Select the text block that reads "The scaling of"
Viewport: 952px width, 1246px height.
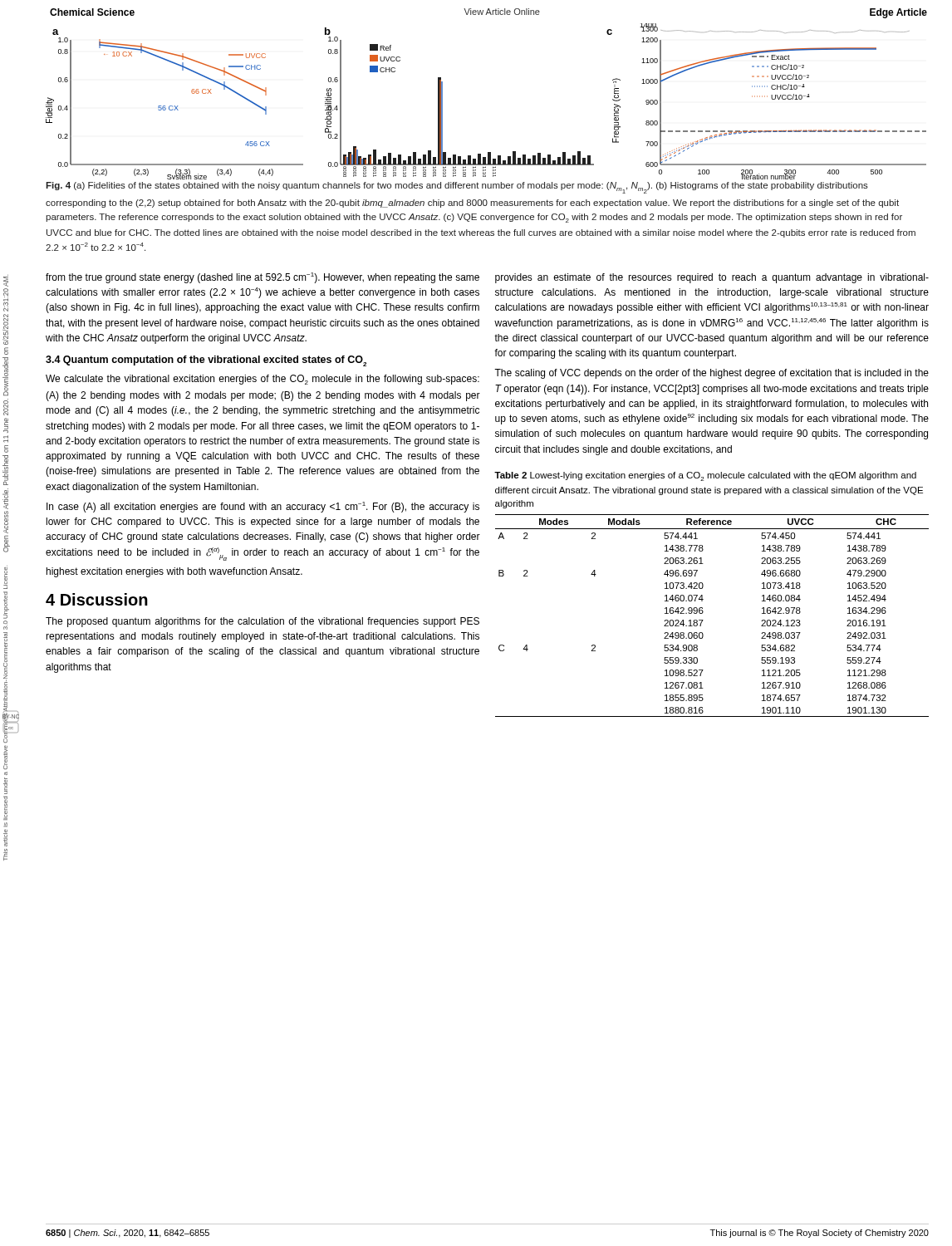[712, 411]
